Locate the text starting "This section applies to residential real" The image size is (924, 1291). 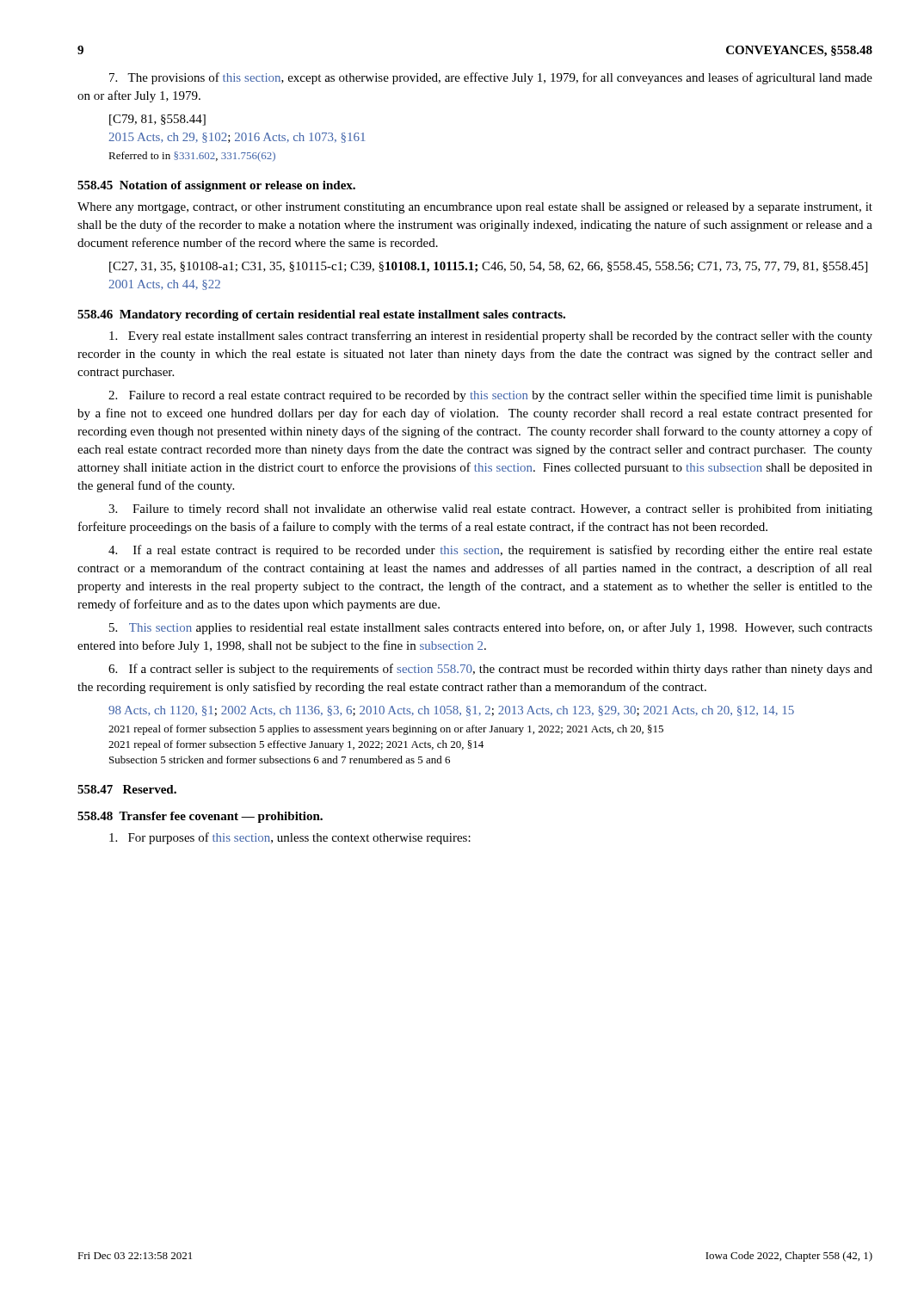[x=475, y=637]
